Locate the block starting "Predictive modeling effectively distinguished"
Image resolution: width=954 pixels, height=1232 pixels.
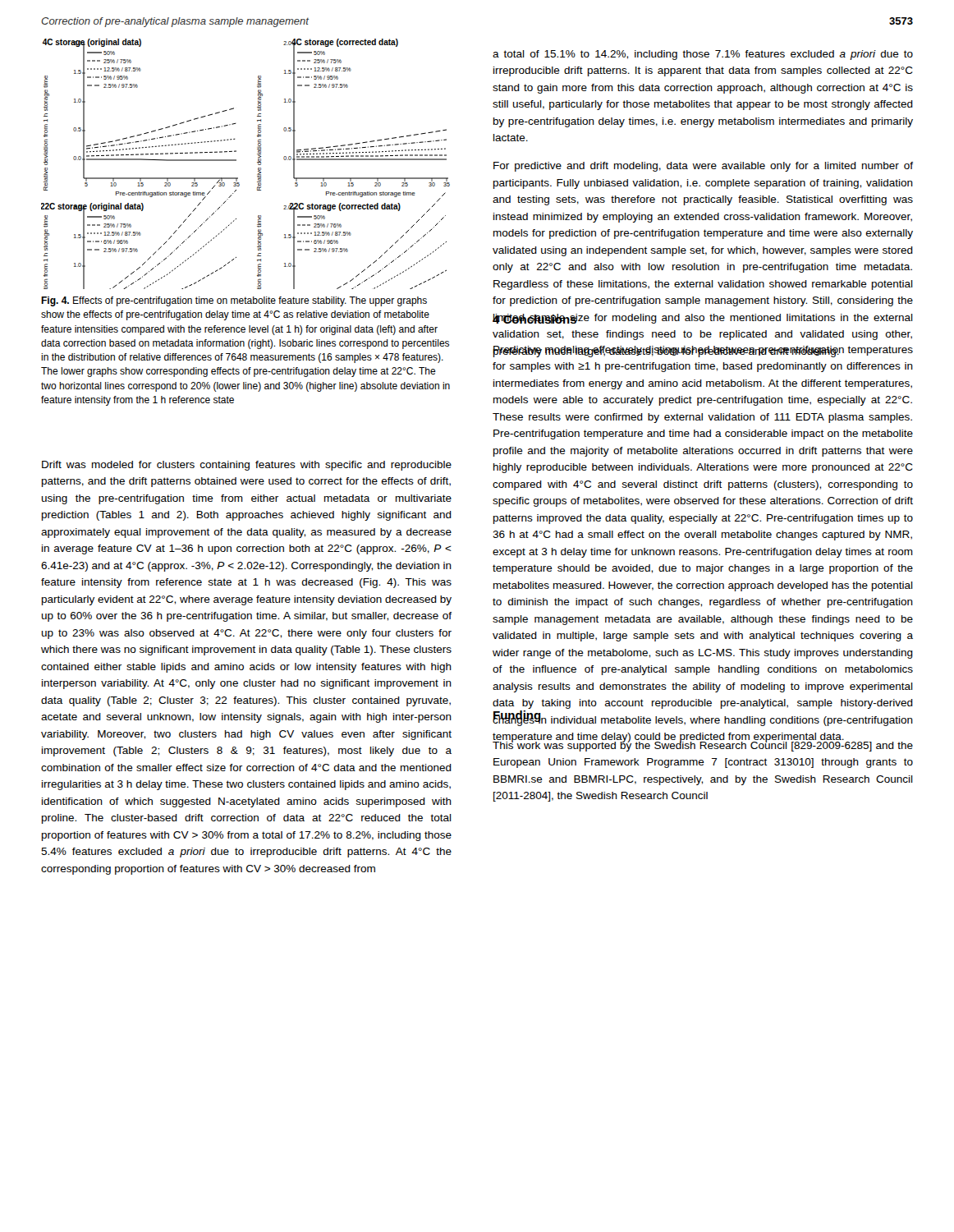[703, 543]
